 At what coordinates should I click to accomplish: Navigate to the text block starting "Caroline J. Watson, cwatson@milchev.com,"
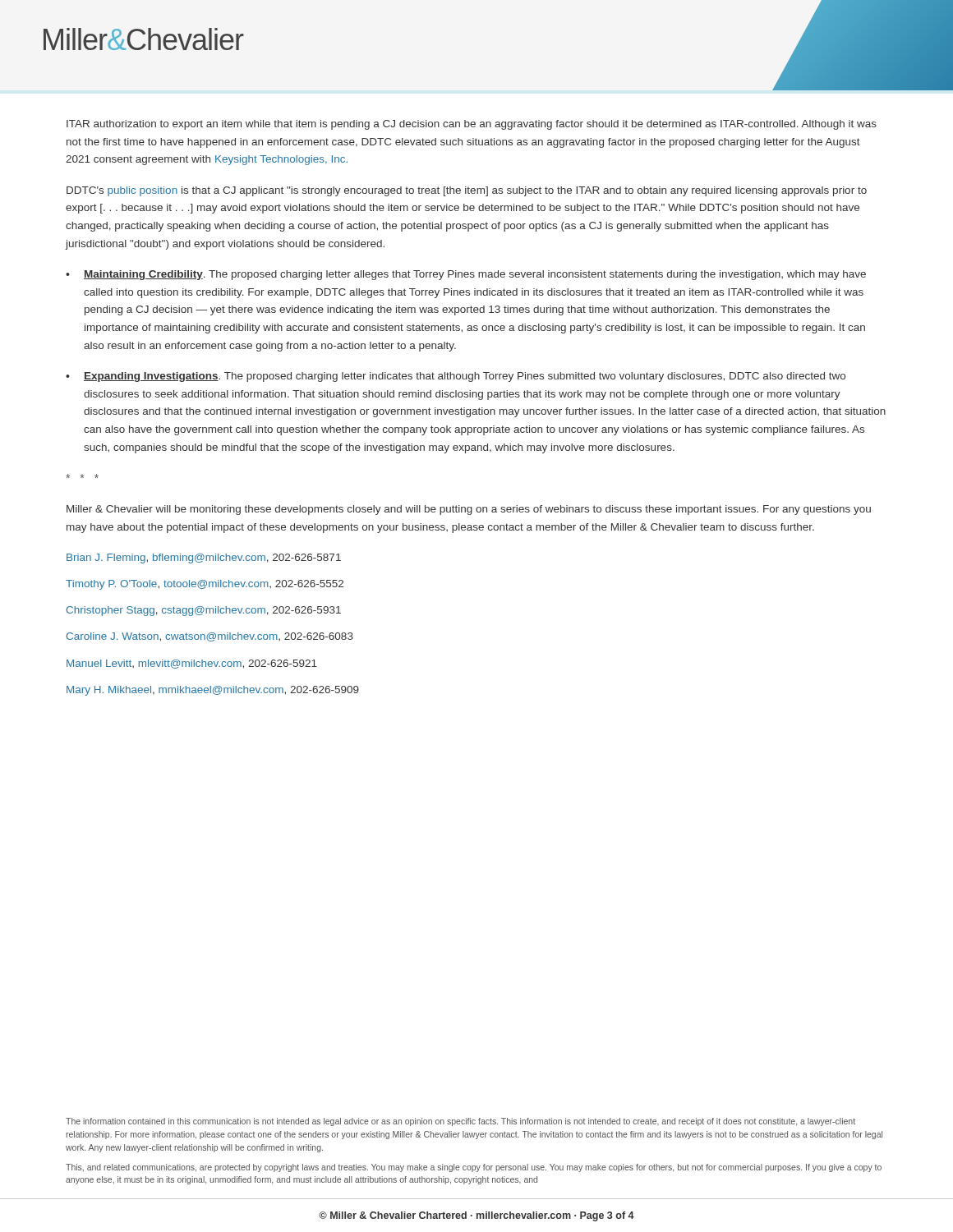[209, 636]
